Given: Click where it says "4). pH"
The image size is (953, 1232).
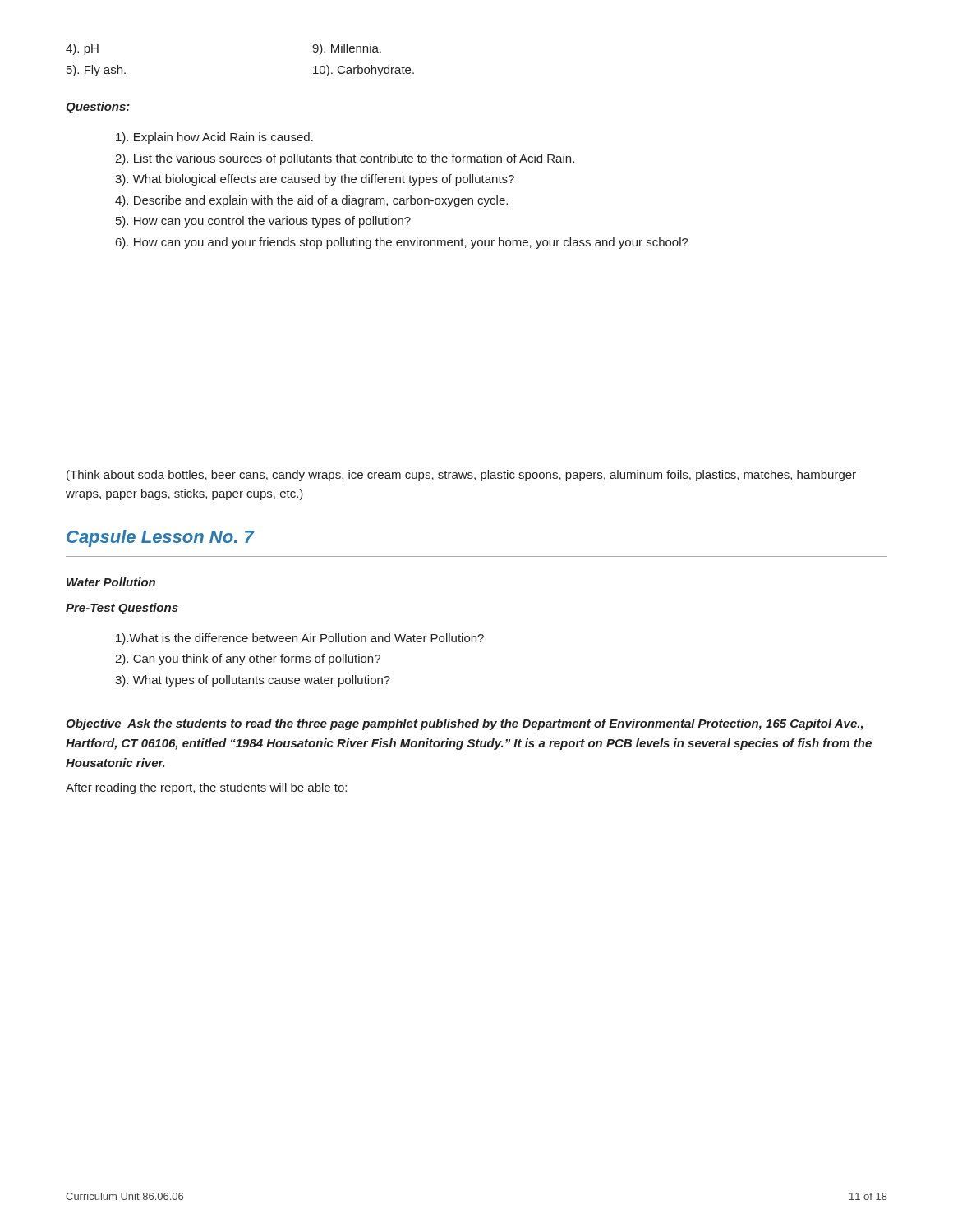Looking at the screenshot, I should 83,48.
